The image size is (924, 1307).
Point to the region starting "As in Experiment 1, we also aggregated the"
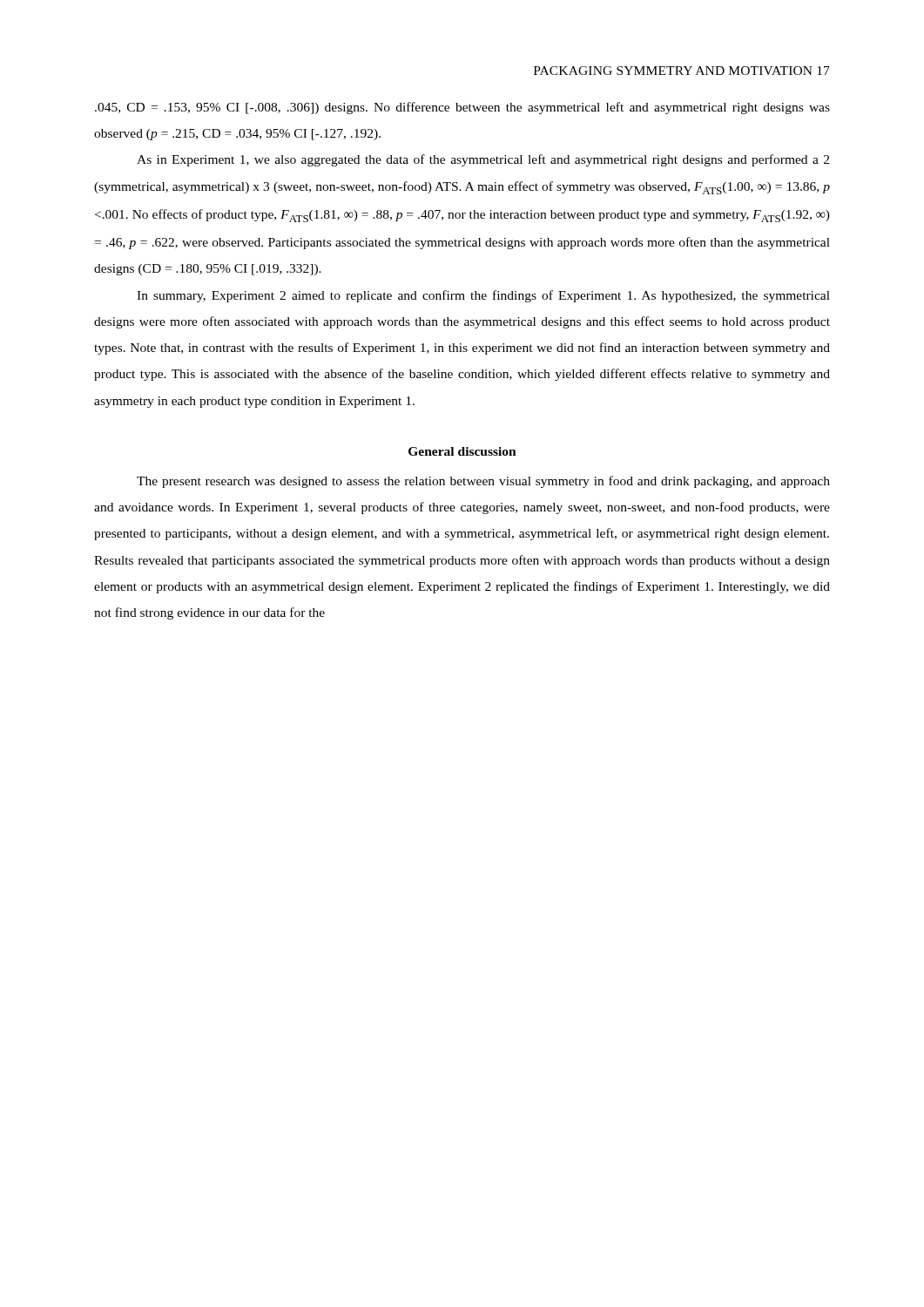pyautogui.click(x=462, y=214)
